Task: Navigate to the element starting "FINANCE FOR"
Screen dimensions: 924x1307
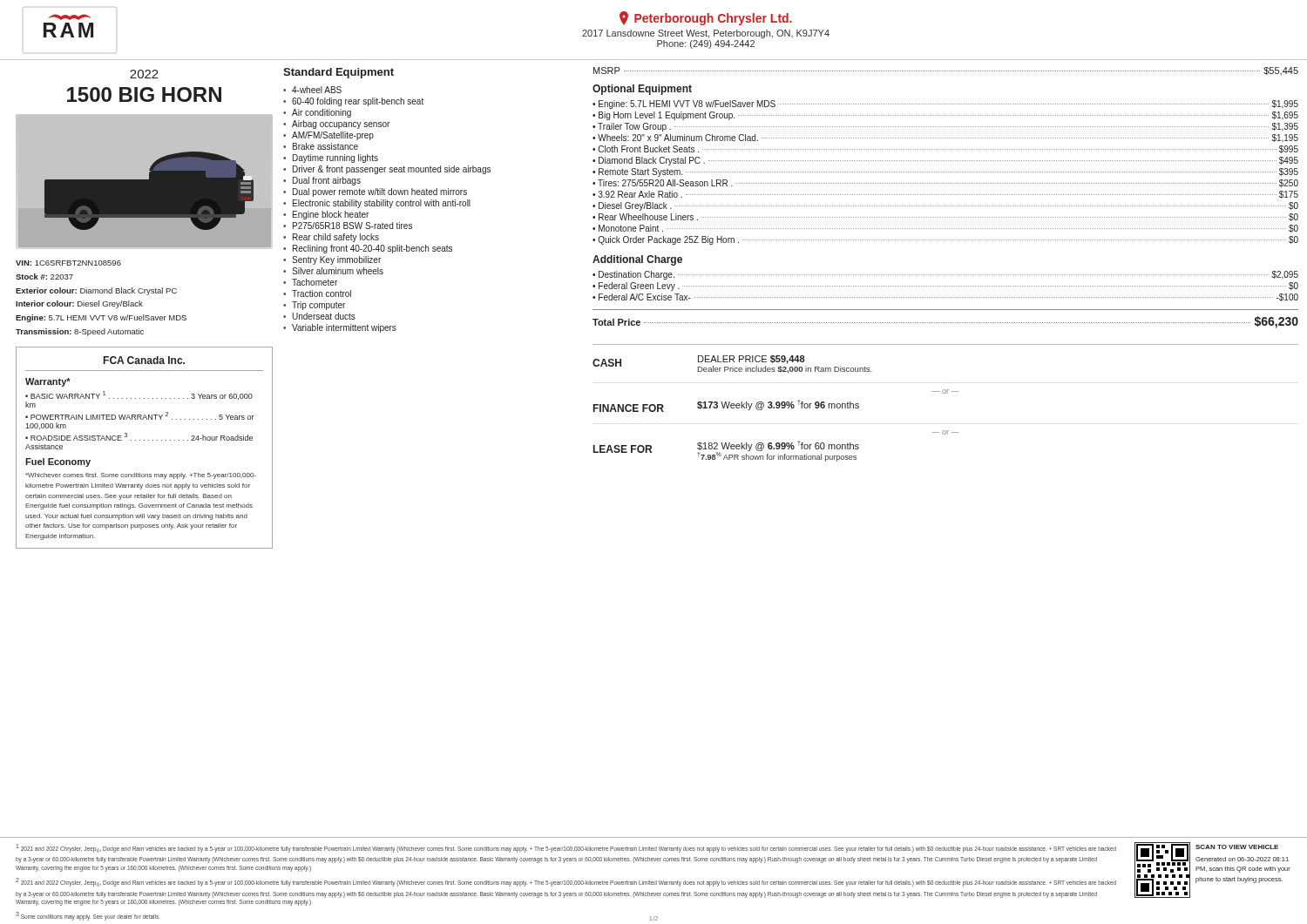Action: 628,408
